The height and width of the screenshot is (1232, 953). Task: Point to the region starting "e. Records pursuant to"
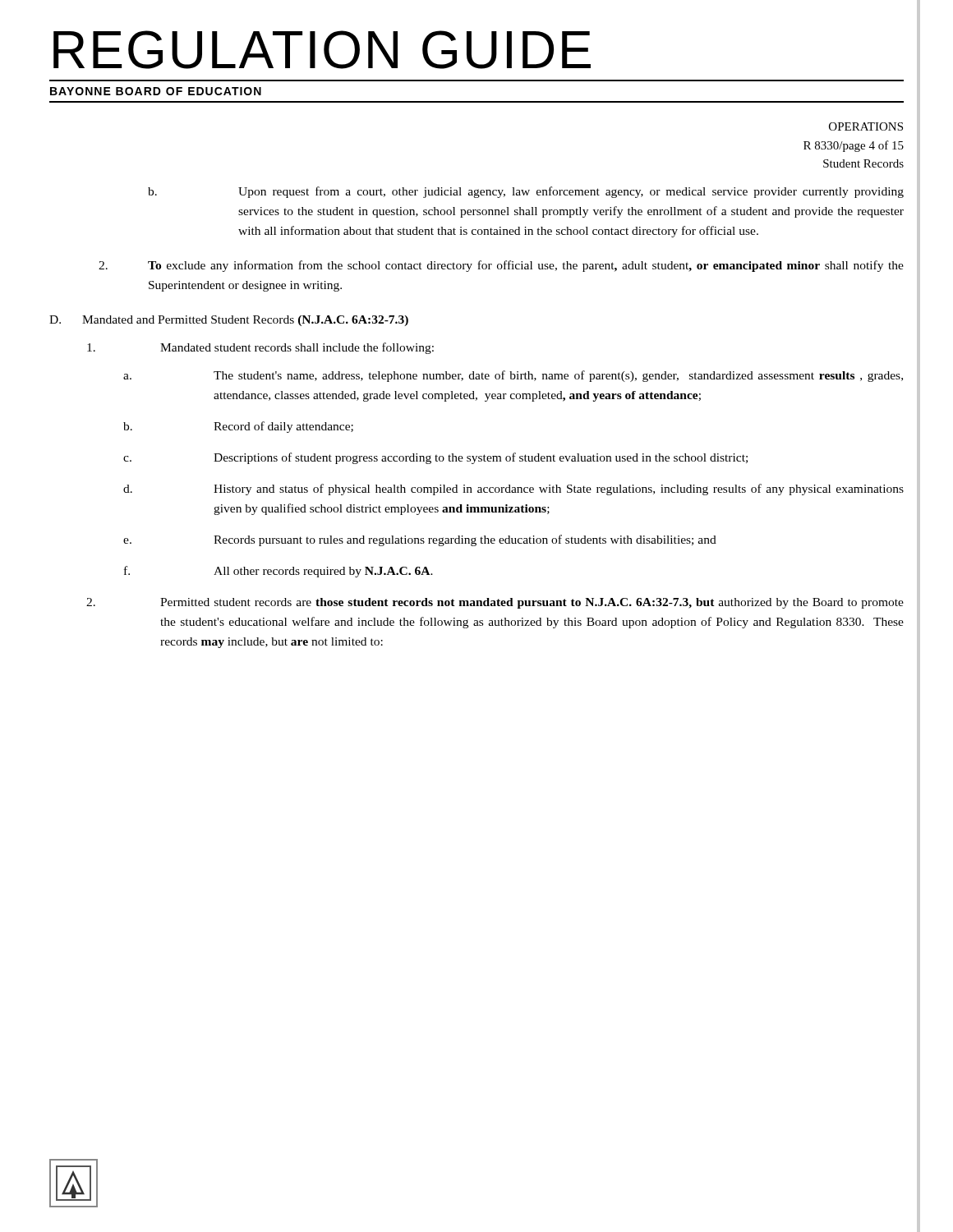click(383, 539)
